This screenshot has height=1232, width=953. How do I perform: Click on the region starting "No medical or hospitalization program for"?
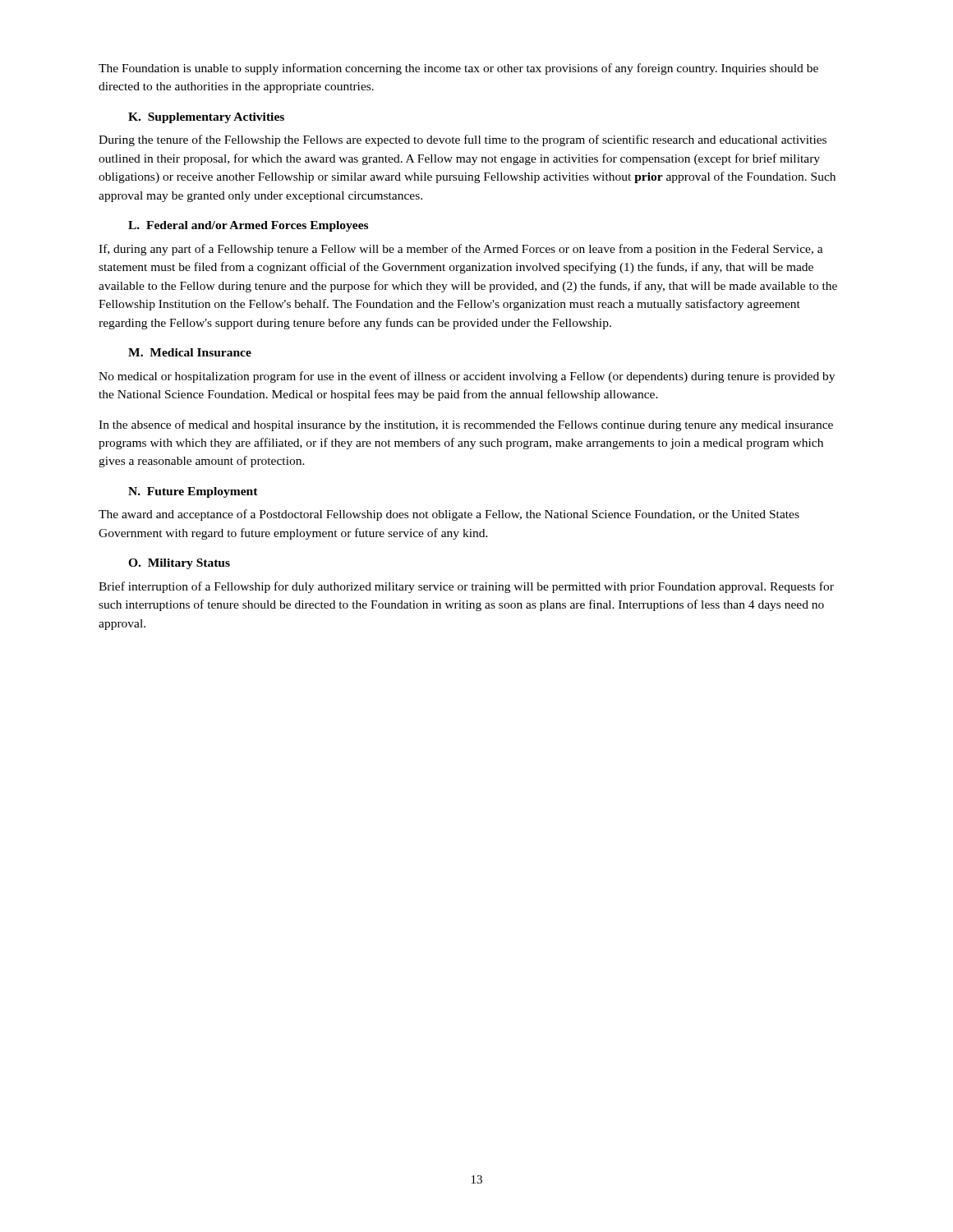pyautogui.click(x=467, y=385)
